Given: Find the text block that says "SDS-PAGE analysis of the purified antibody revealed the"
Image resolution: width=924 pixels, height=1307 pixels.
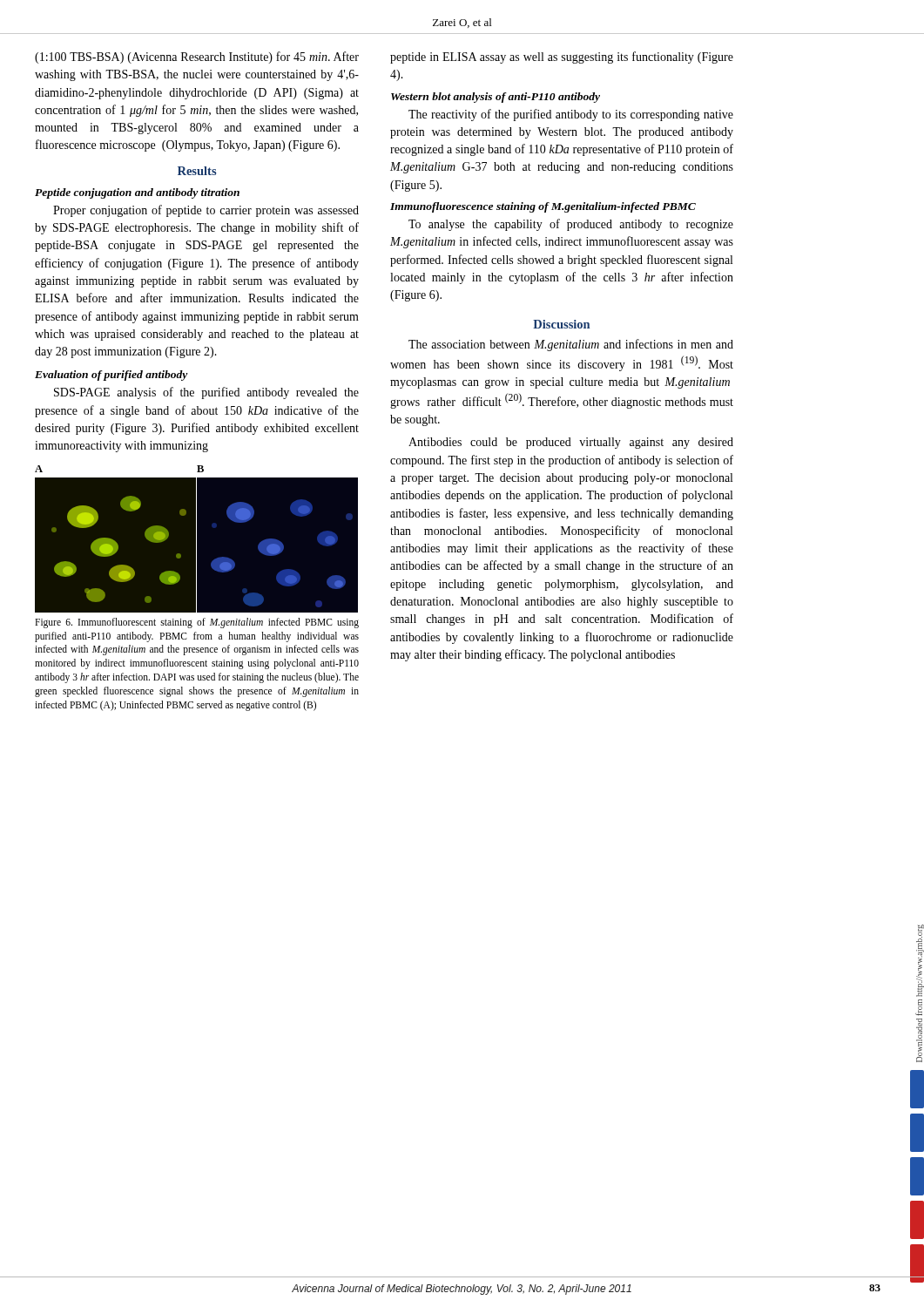Looking at the screenshot, I should 197,420.
